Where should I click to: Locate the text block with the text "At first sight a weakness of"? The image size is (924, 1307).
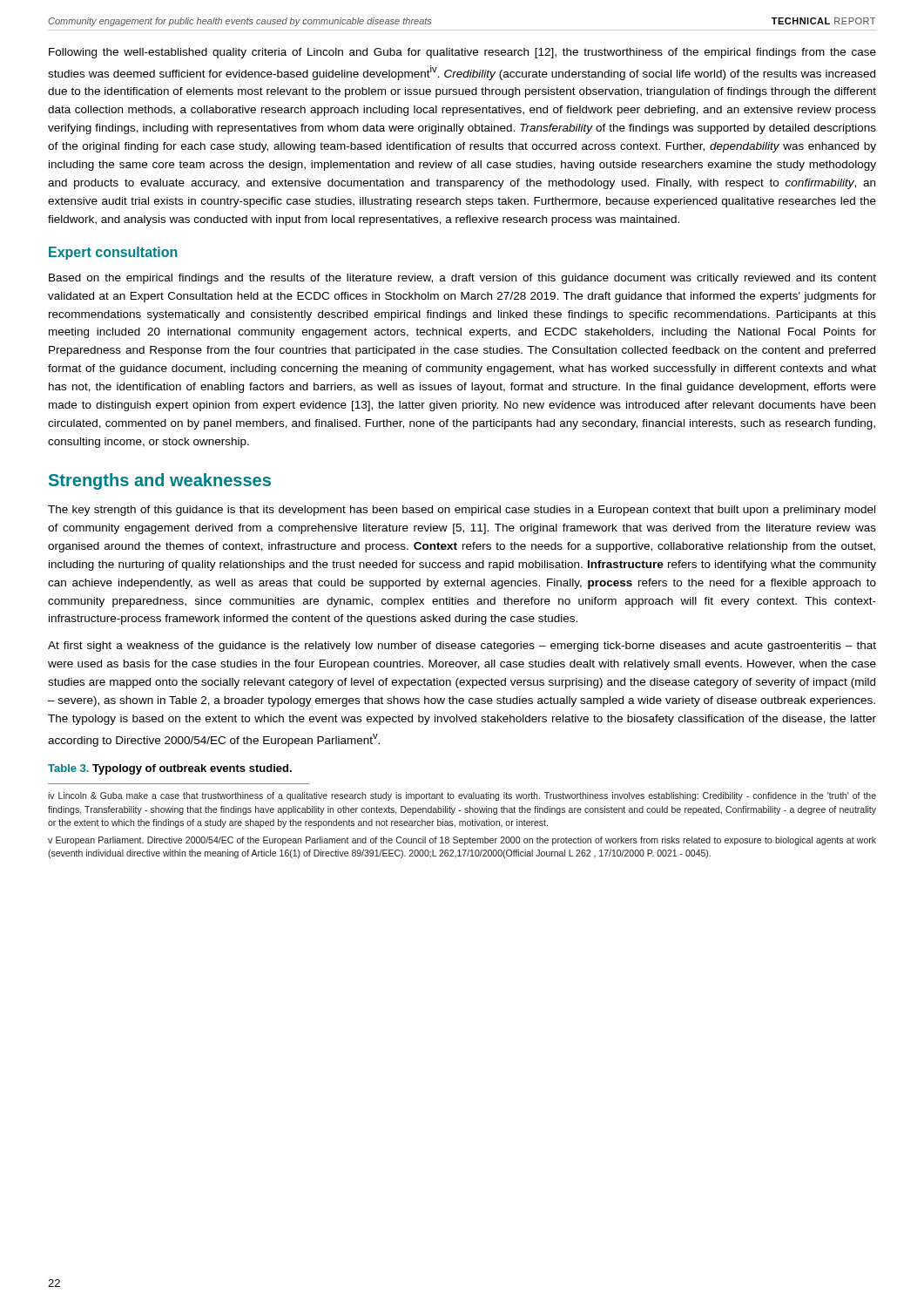(x=462, y=693)
